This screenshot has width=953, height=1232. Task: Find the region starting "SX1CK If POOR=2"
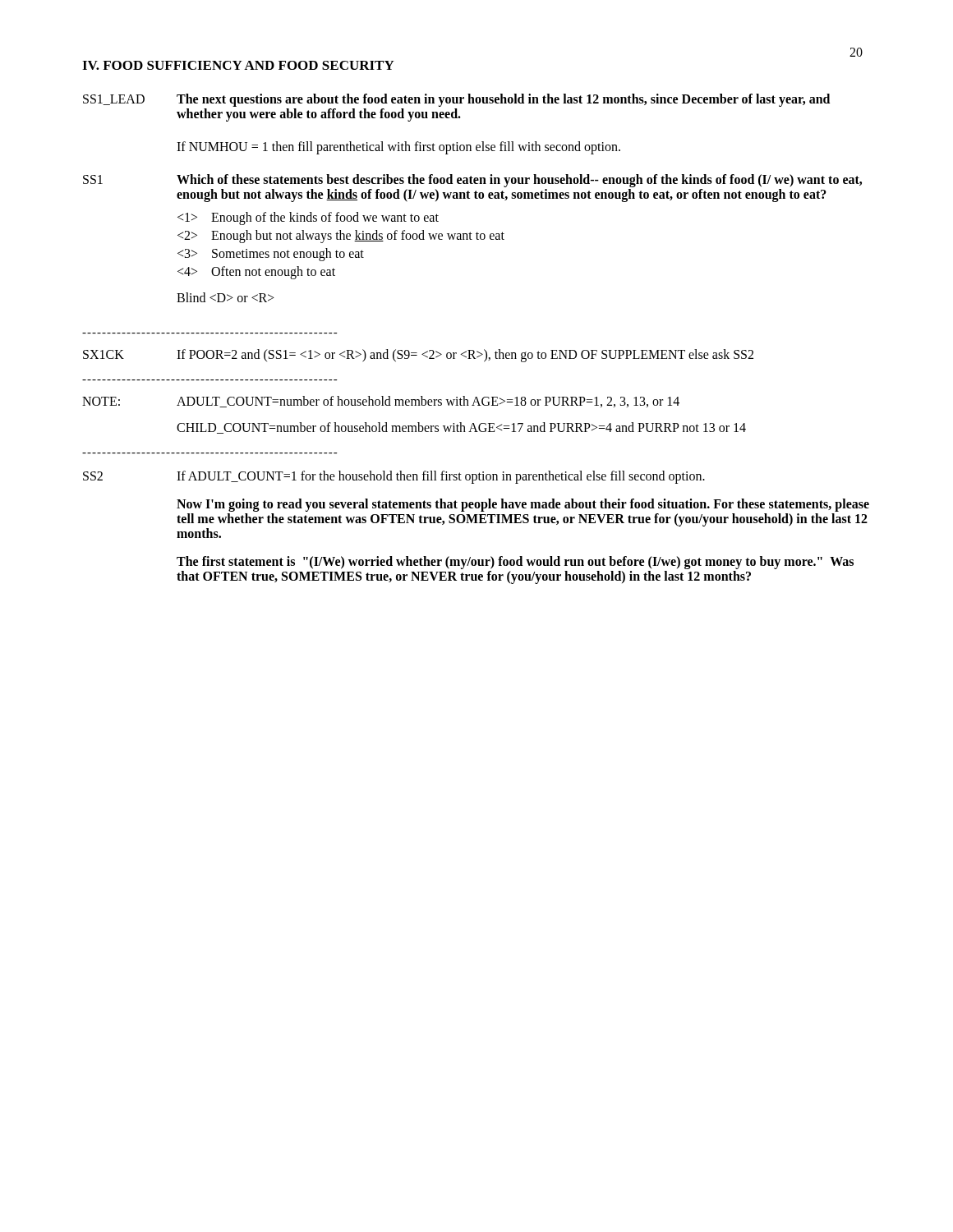[x=476, y=355]
